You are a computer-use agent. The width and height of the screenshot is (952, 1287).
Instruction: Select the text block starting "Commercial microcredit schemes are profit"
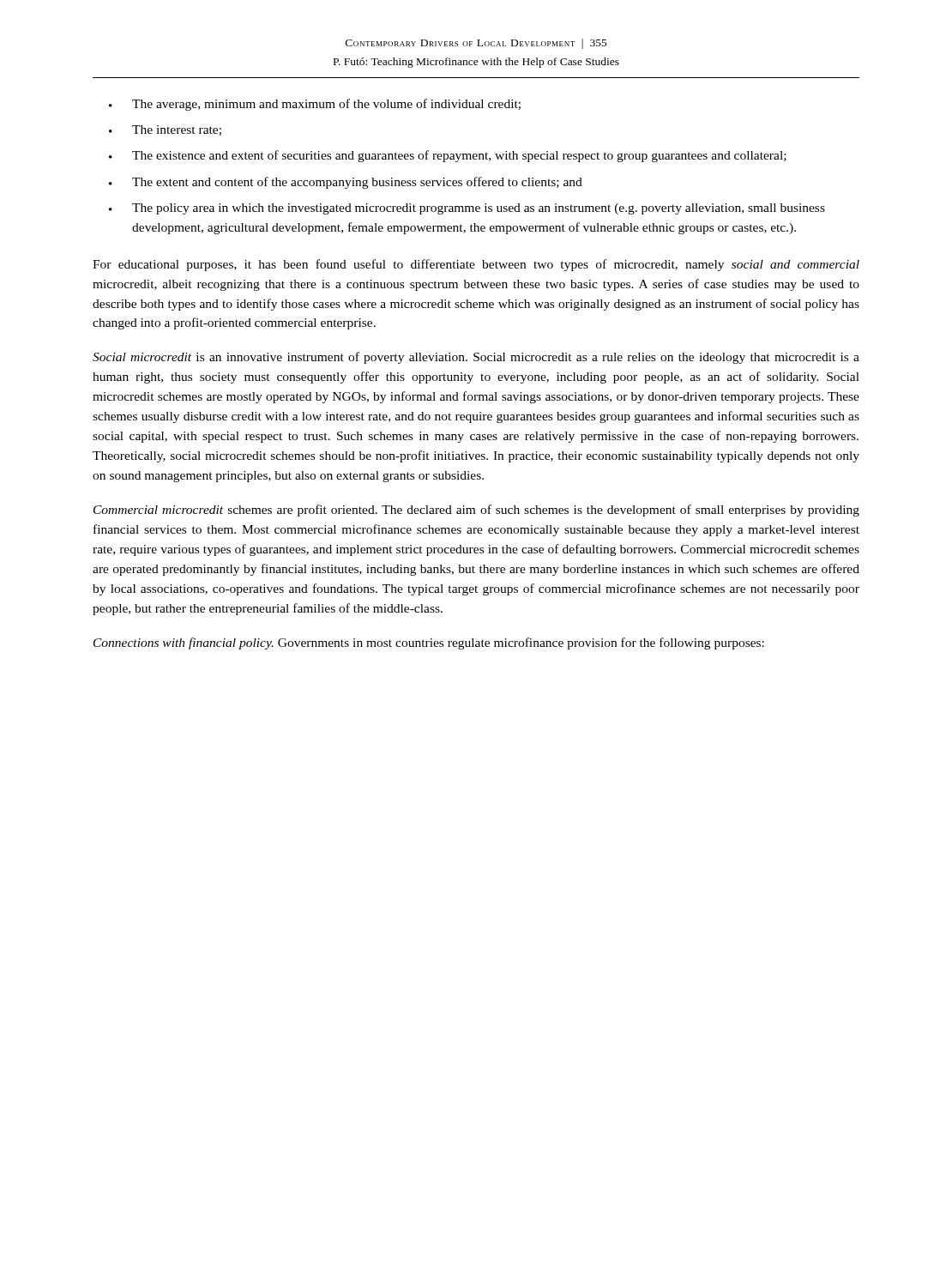click(476, 558)
